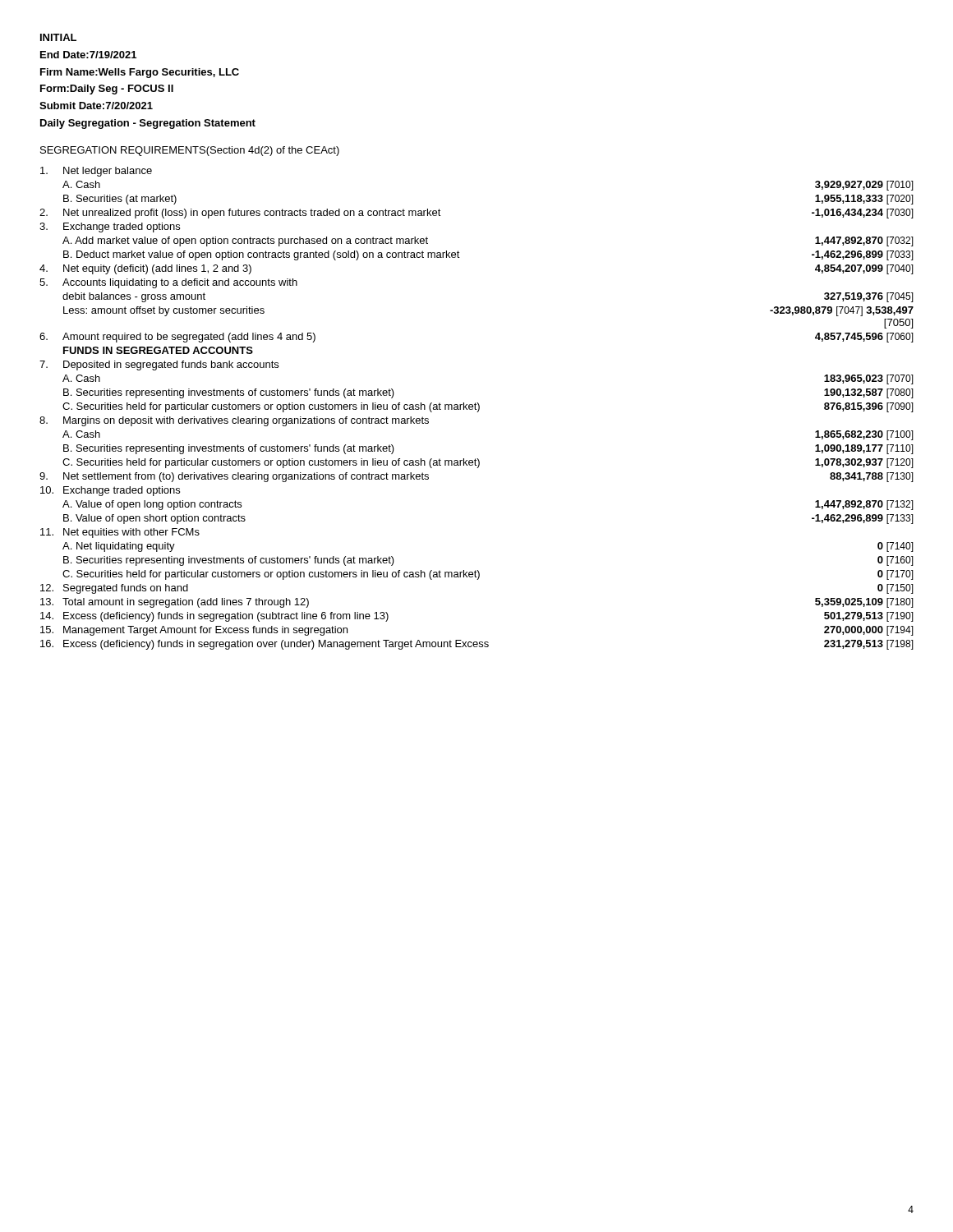Point to the block beginning "9. Net settlement"
The width and height of the screenshot is (953, 1232).
click(476, 476)
